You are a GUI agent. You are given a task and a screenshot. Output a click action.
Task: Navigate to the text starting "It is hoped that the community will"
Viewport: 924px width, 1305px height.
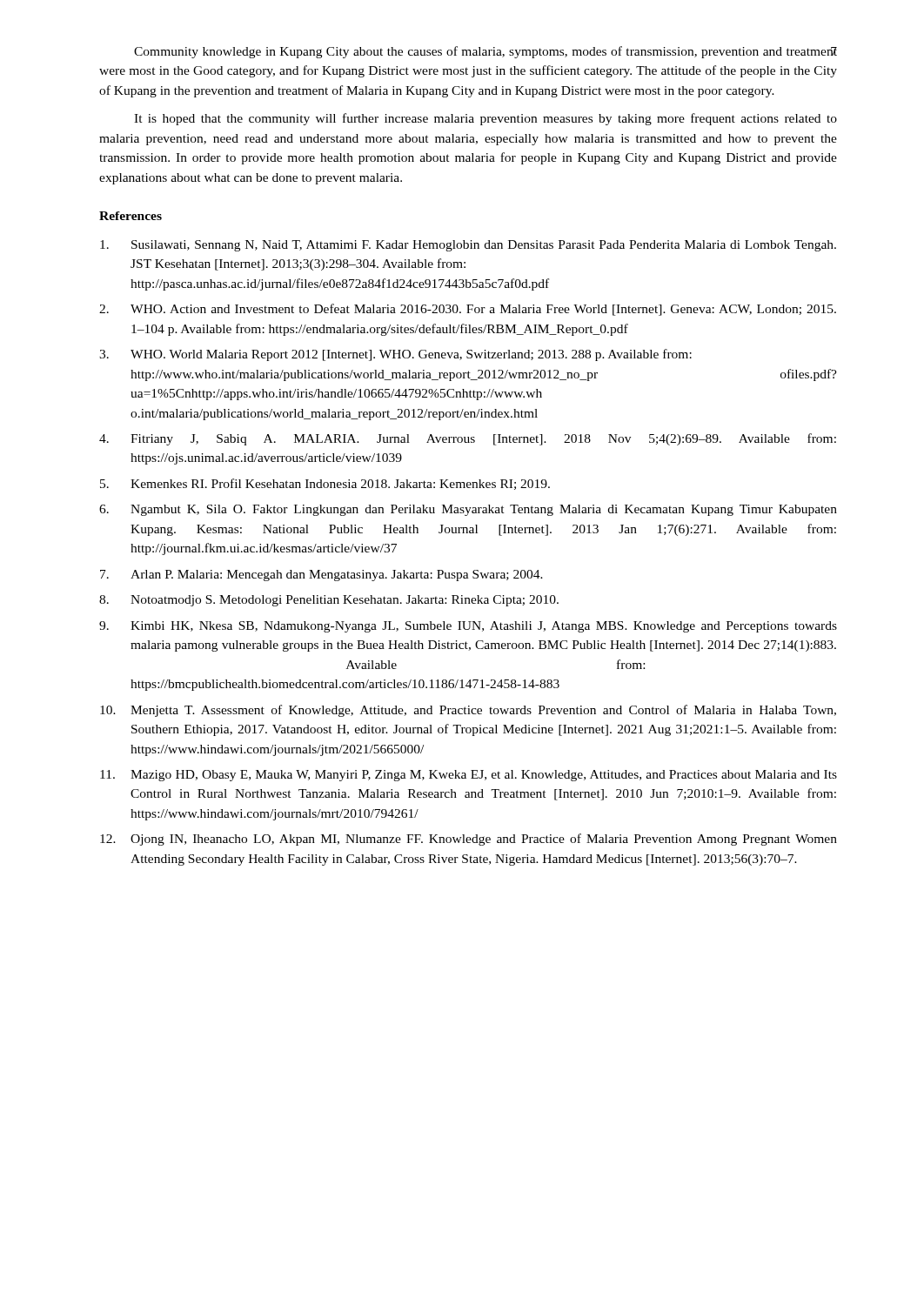[468, 148]
